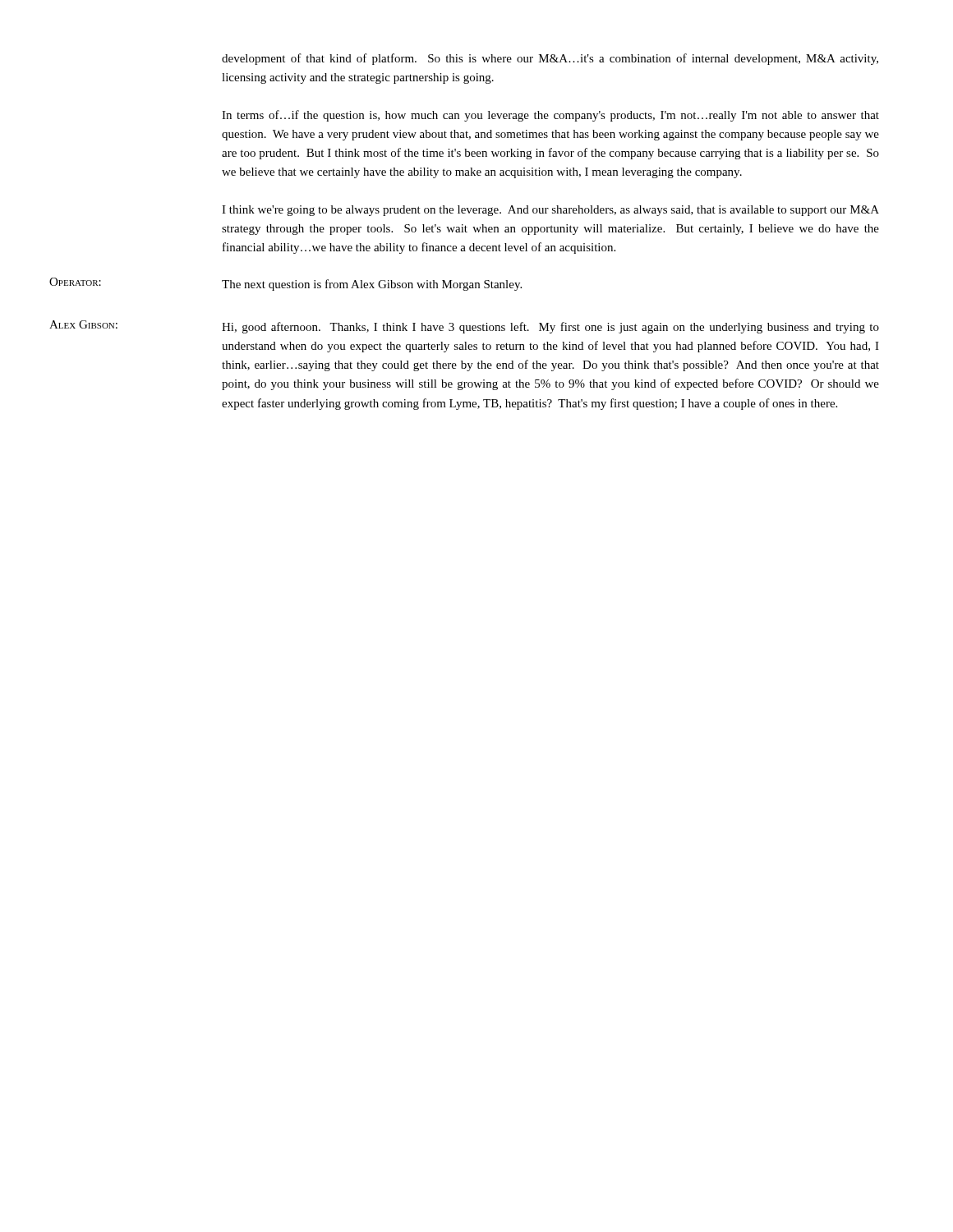
Task: Where is the passage that starts "development of that kind of platform. So"?
Action: [550, 68]
